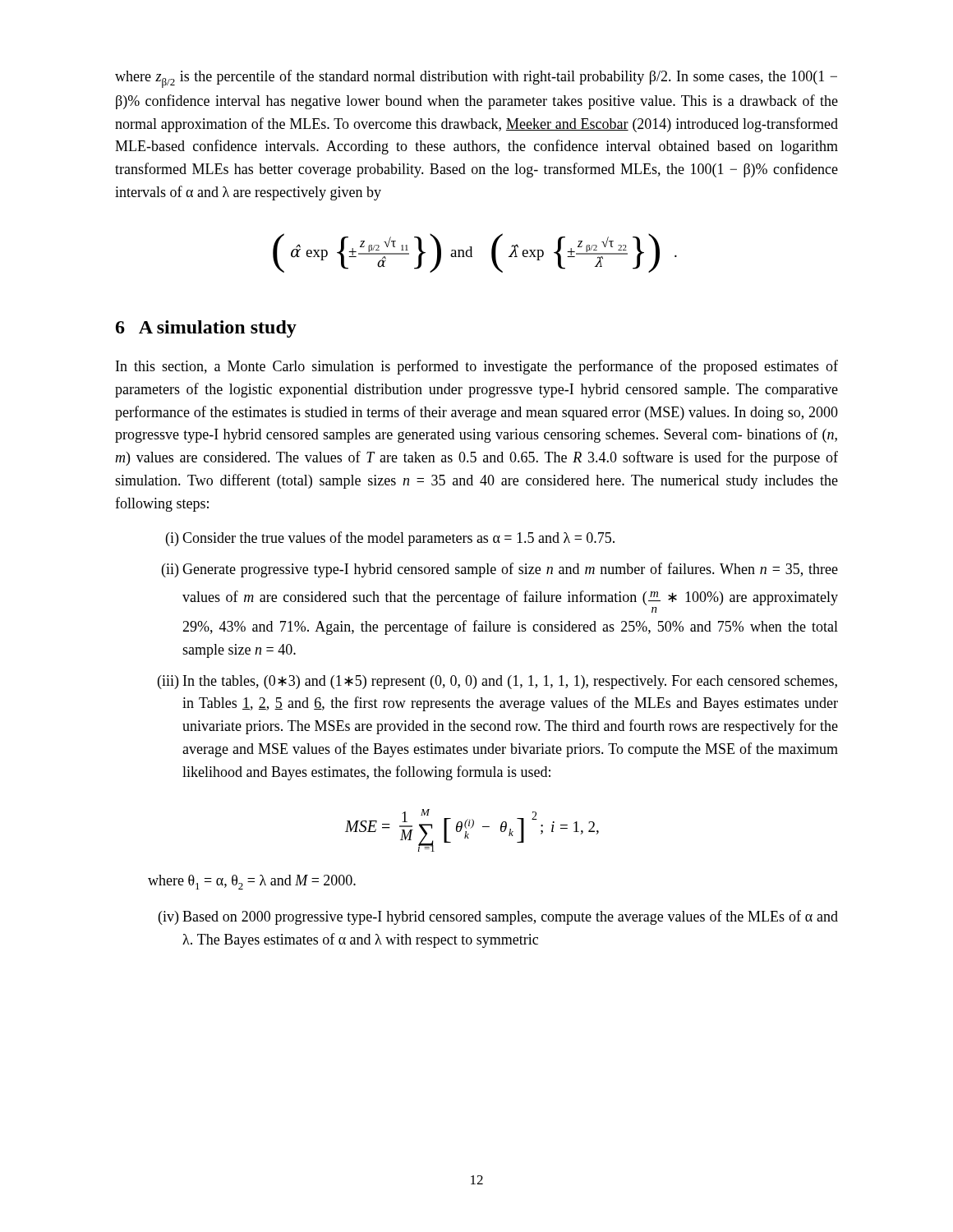
Task: Locate the text block that reads "In this section,"
Action: [x=476, y=435]
